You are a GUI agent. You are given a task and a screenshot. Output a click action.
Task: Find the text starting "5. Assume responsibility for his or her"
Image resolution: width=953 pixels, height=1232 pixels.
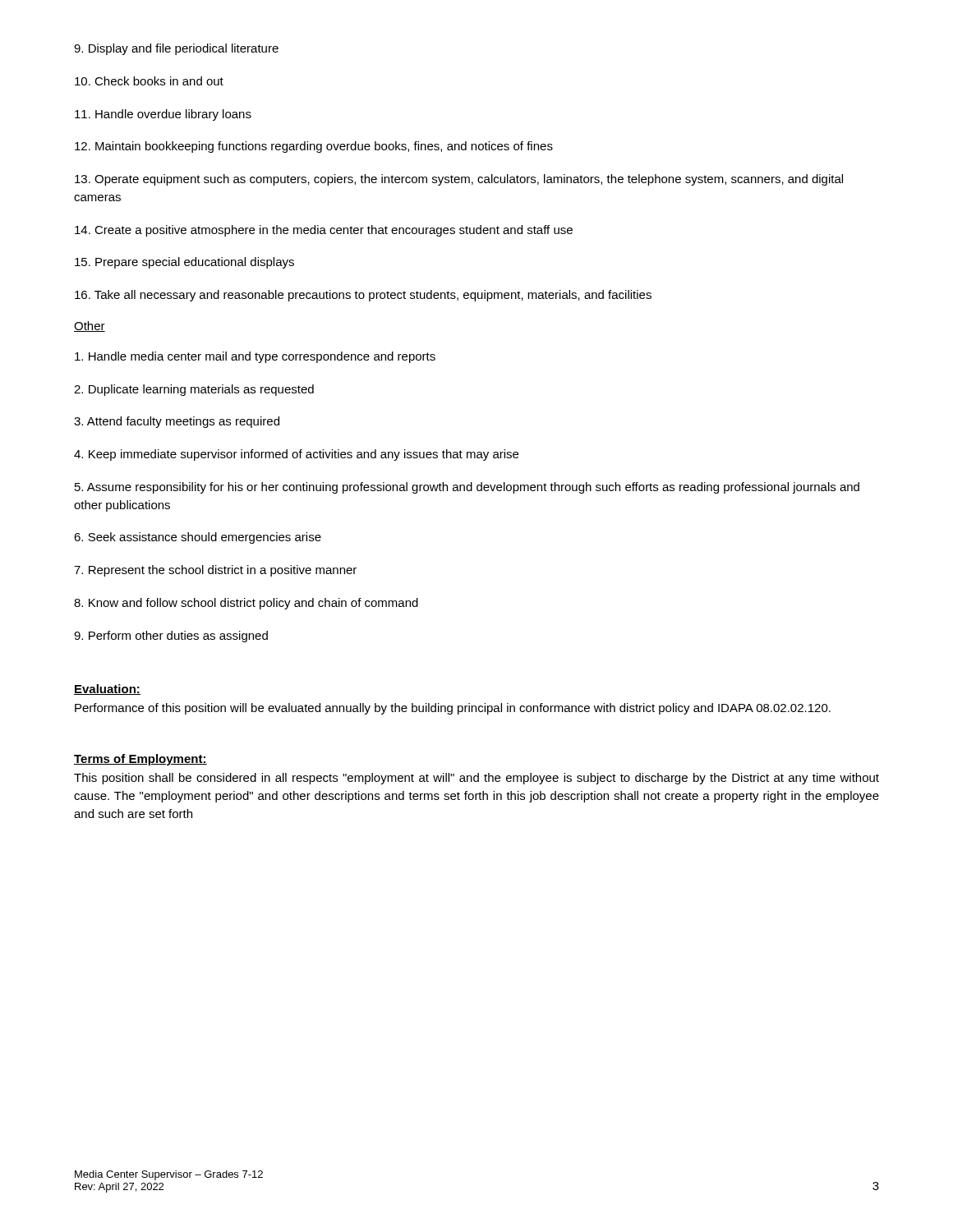pos(467,495)
